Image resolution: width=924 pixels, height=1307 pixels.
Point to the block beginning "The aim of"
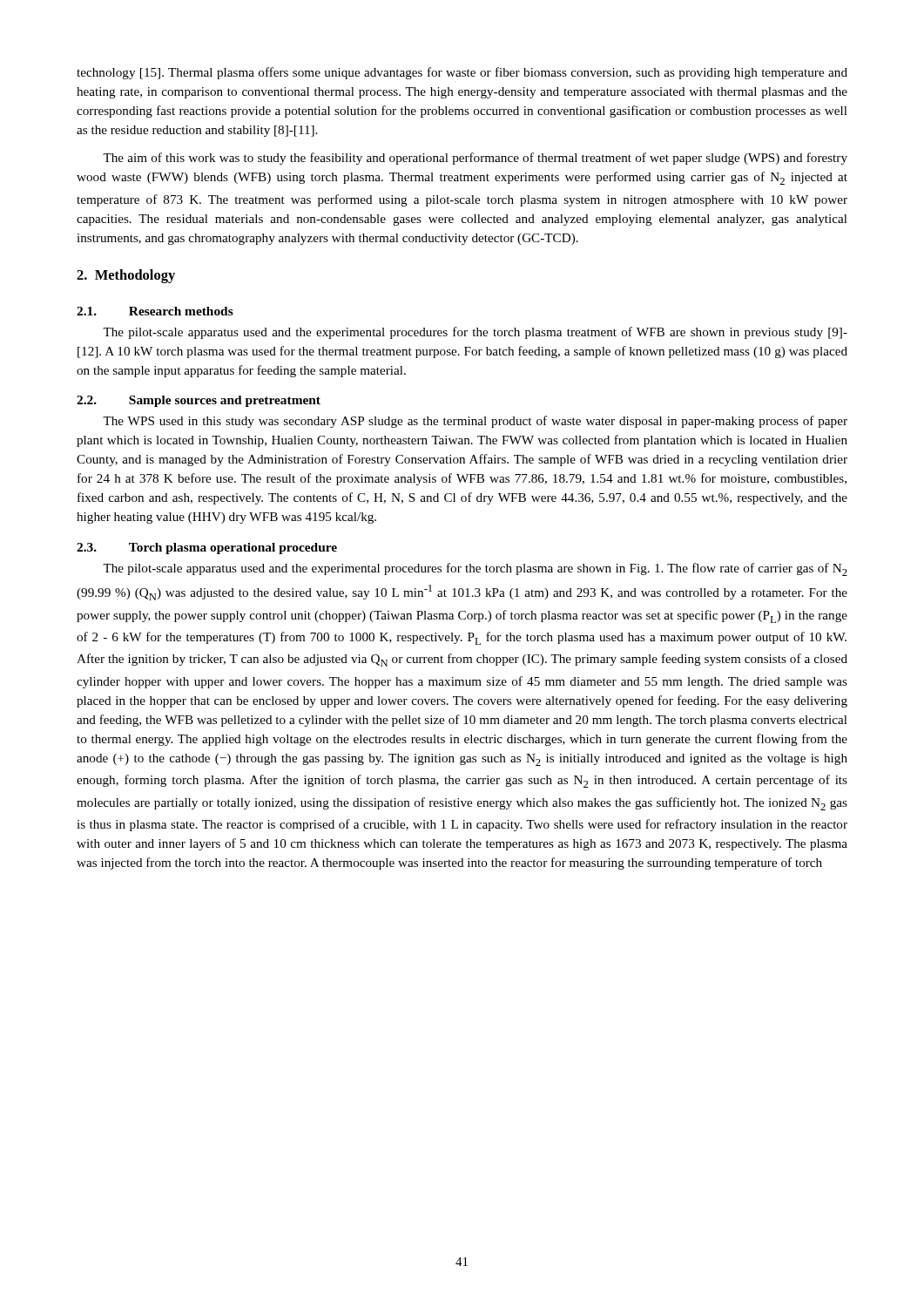(462, 198)
